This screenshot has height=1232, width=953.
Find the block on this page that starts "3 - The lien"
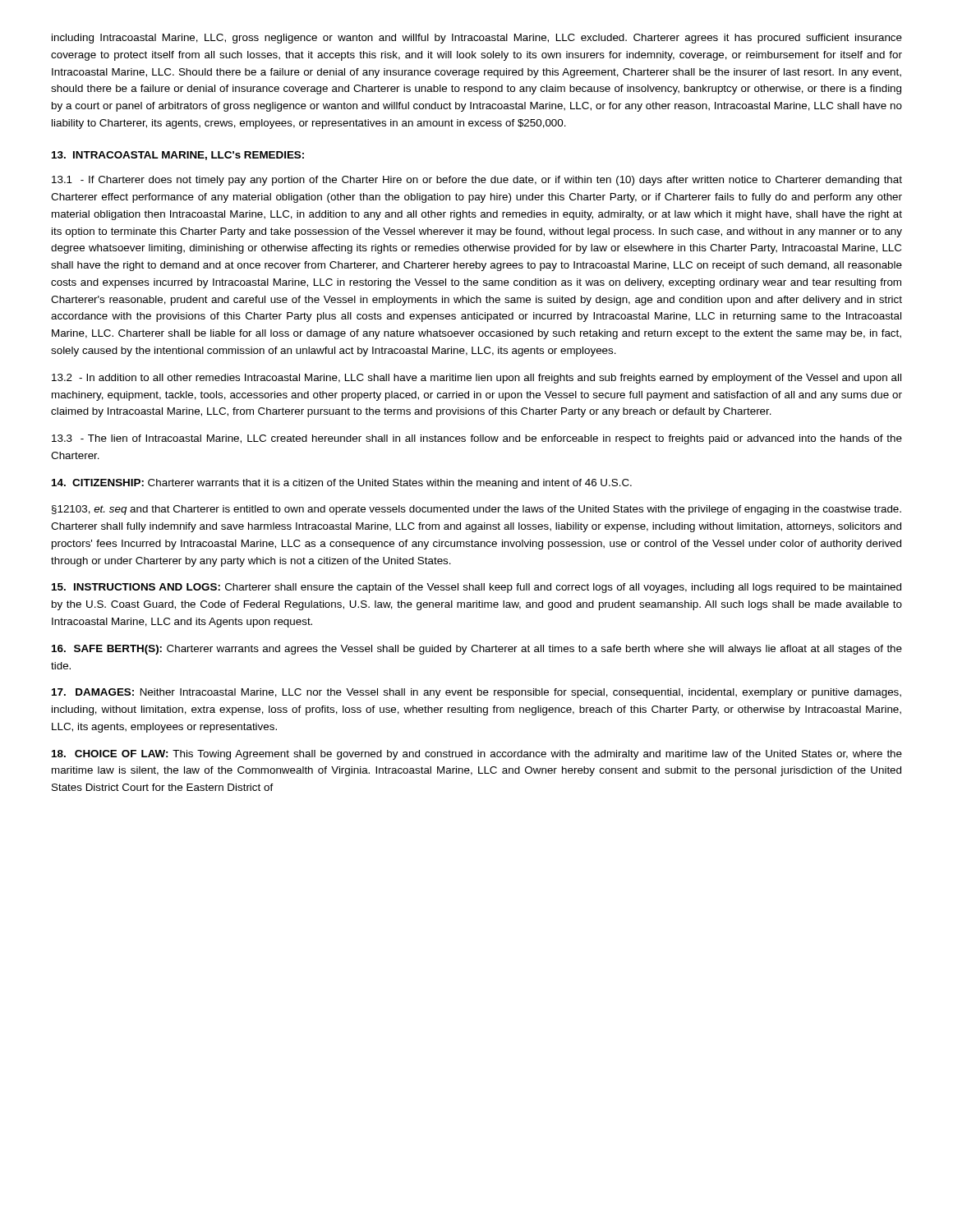pyautogui.click(x=476, y=447)
